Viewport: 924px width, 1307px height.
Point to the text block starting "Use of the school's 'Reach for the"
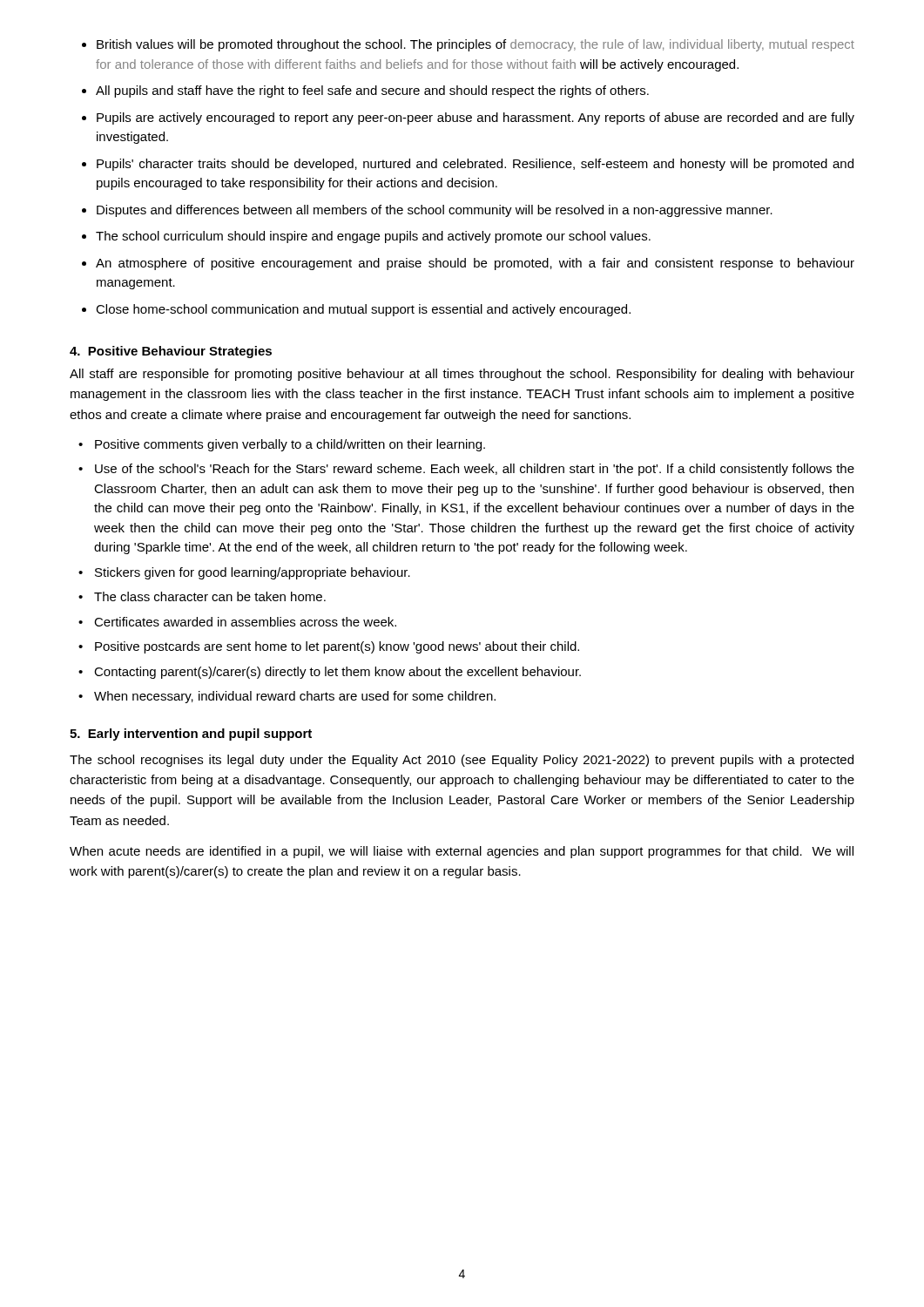pyautogui.click(x=474, y=508)
